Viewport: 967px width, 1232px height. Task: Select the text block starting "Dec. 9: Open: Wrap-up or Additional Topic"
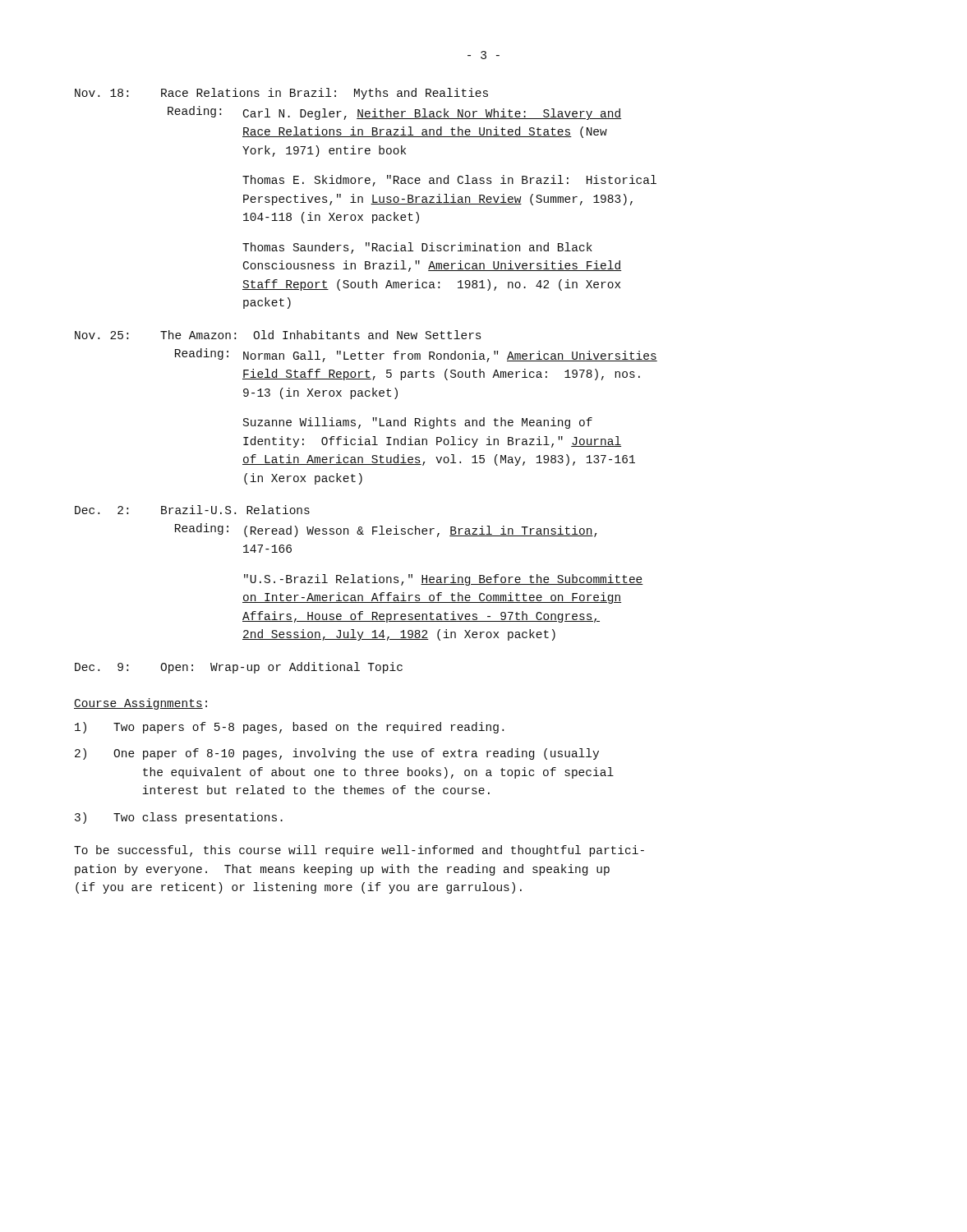(239, 668)
